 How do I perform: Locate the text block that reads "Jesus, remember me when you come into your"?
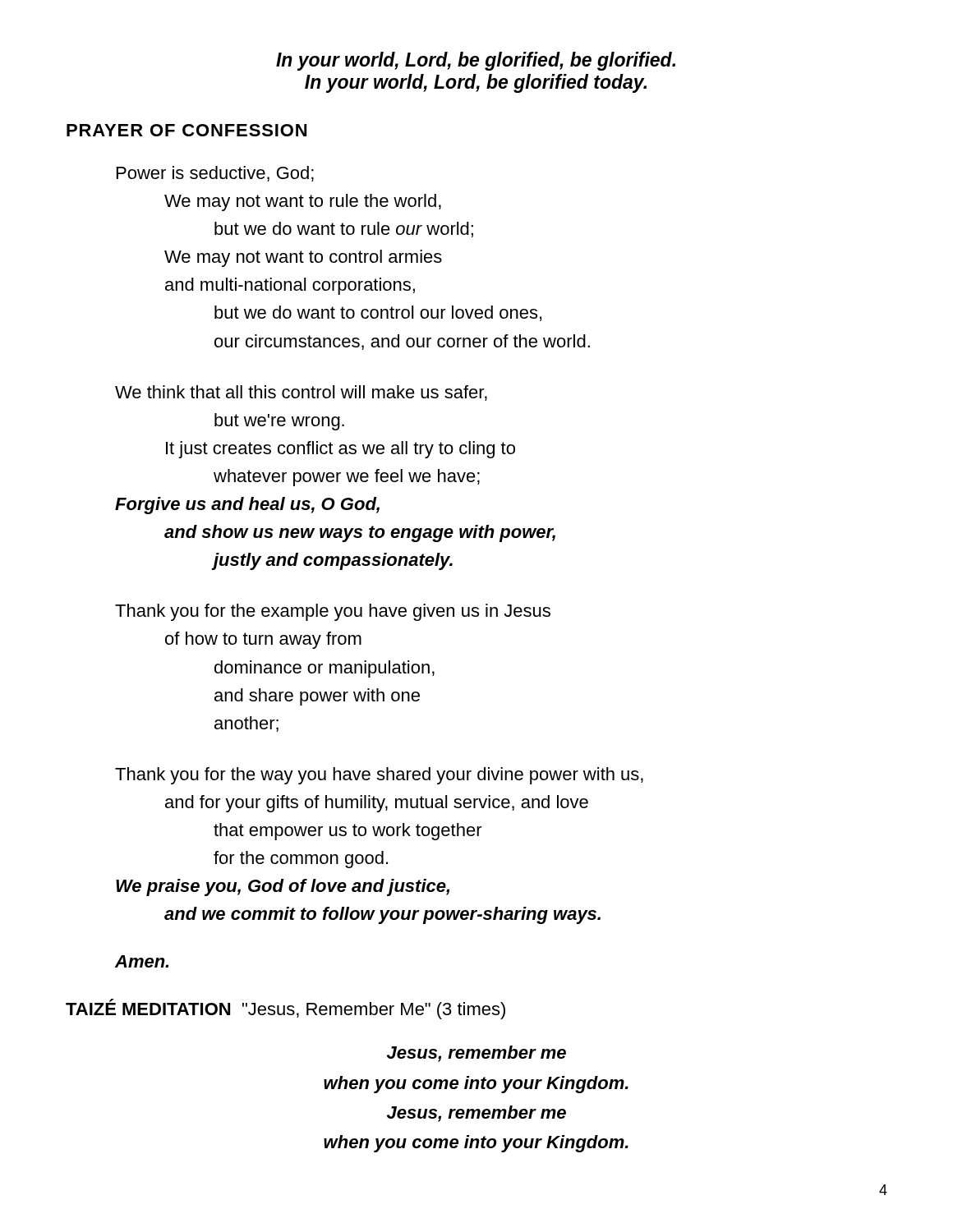(476, 1098)
